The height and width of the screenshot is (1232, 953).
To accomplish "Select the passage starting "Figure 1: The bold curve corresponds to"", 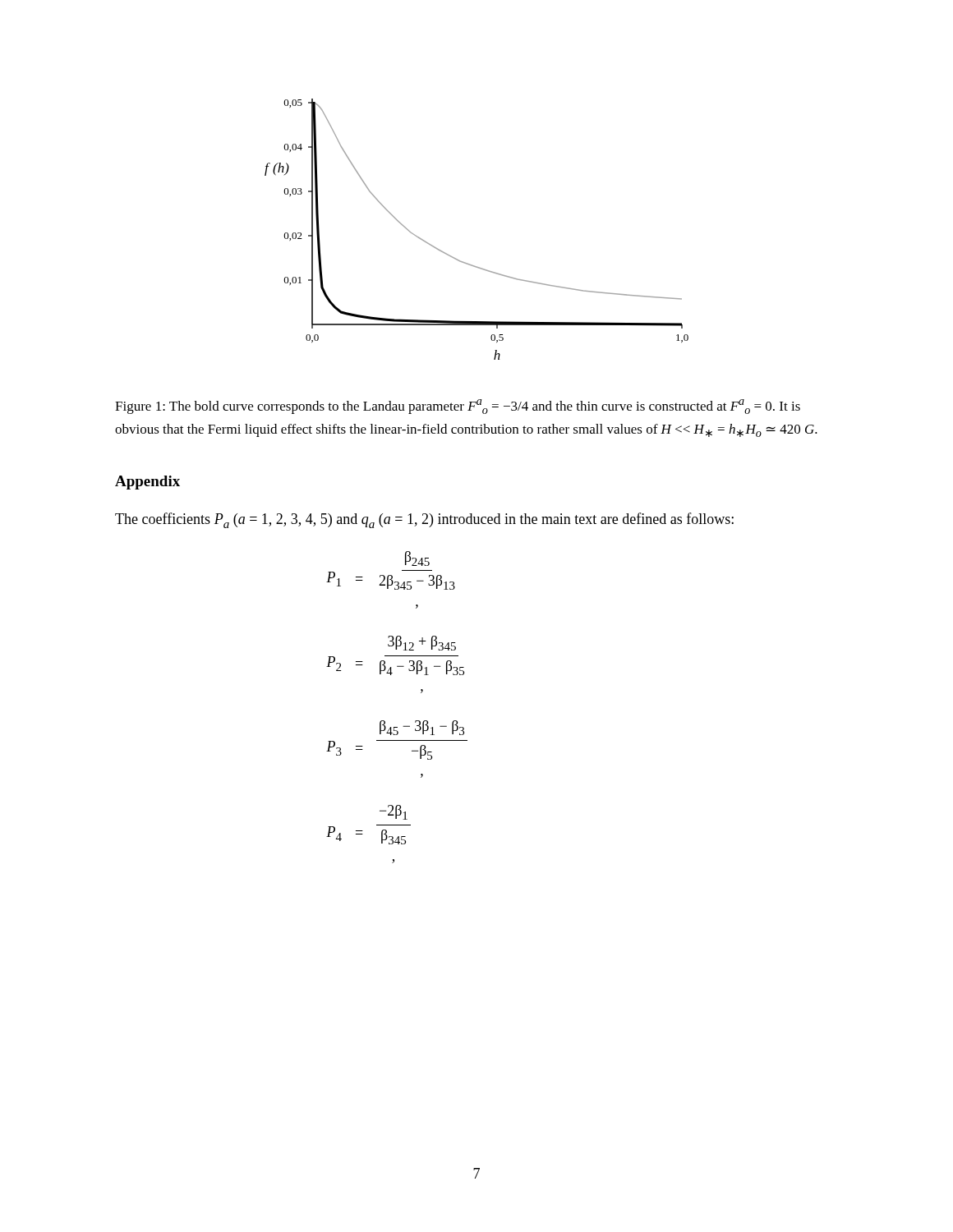I will [466, 417].
